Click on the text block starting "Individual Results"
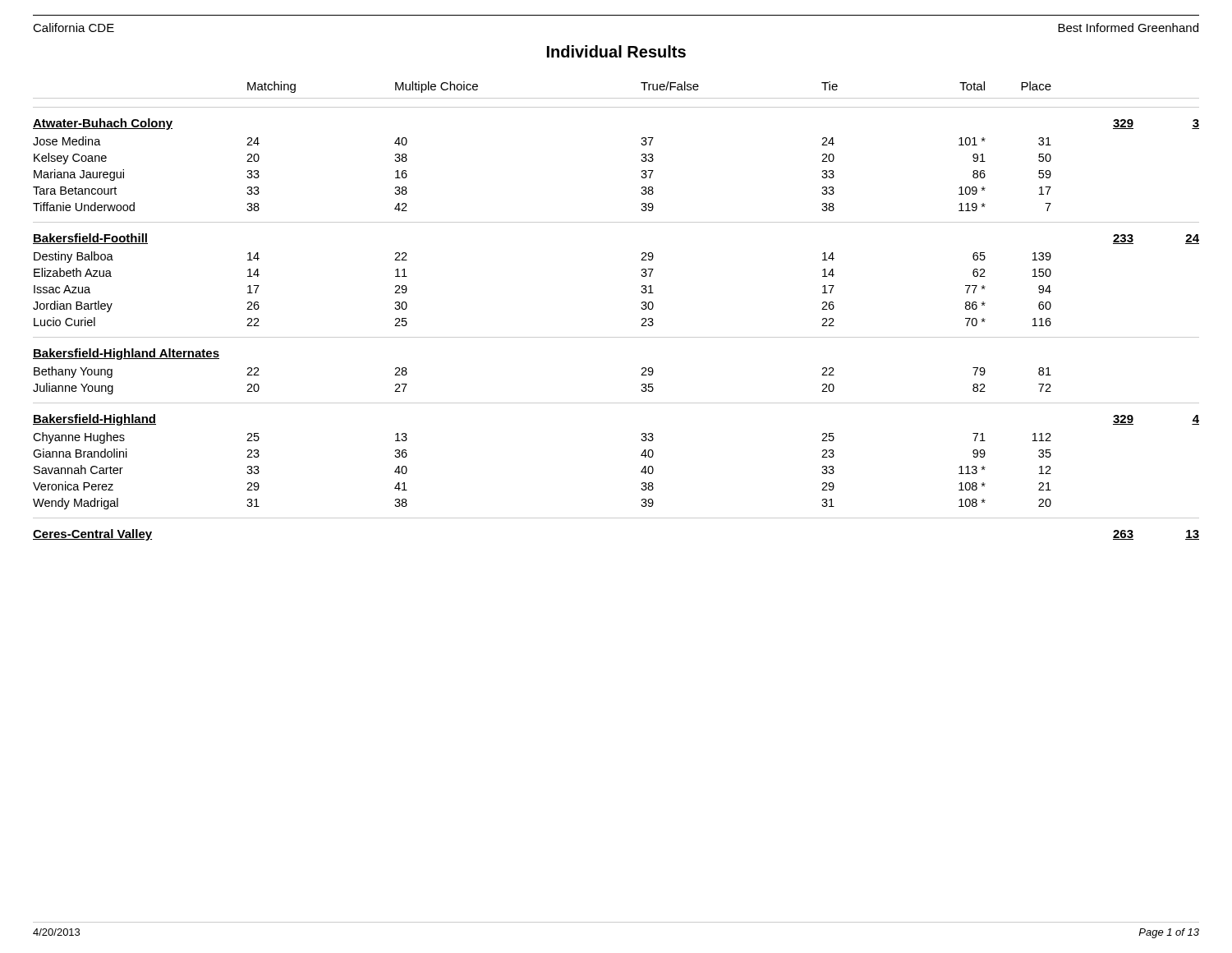 (x=616, y=52)
